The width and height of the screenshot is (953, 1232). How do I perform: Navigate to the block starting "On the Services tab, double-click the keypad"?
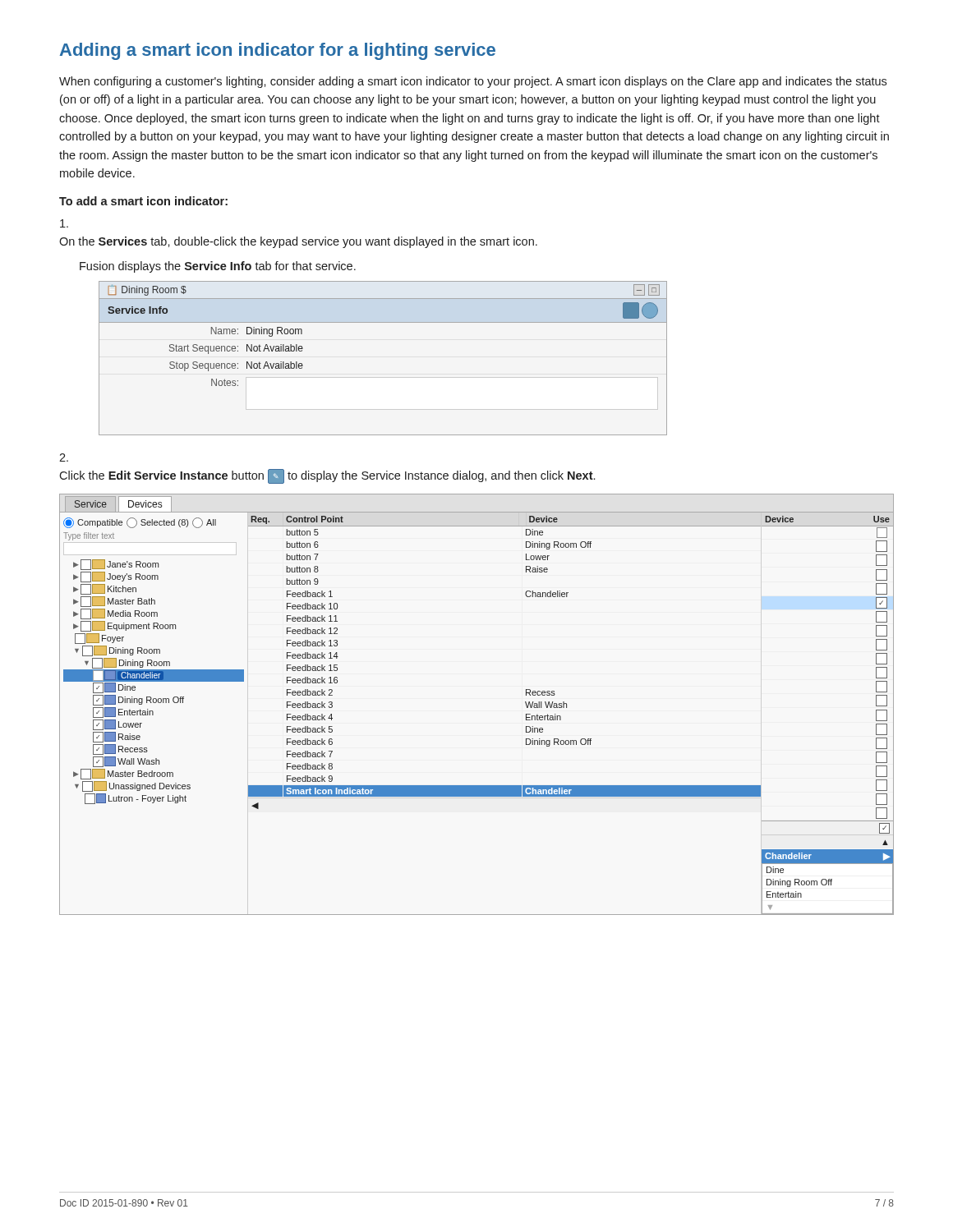pos(465,233)
